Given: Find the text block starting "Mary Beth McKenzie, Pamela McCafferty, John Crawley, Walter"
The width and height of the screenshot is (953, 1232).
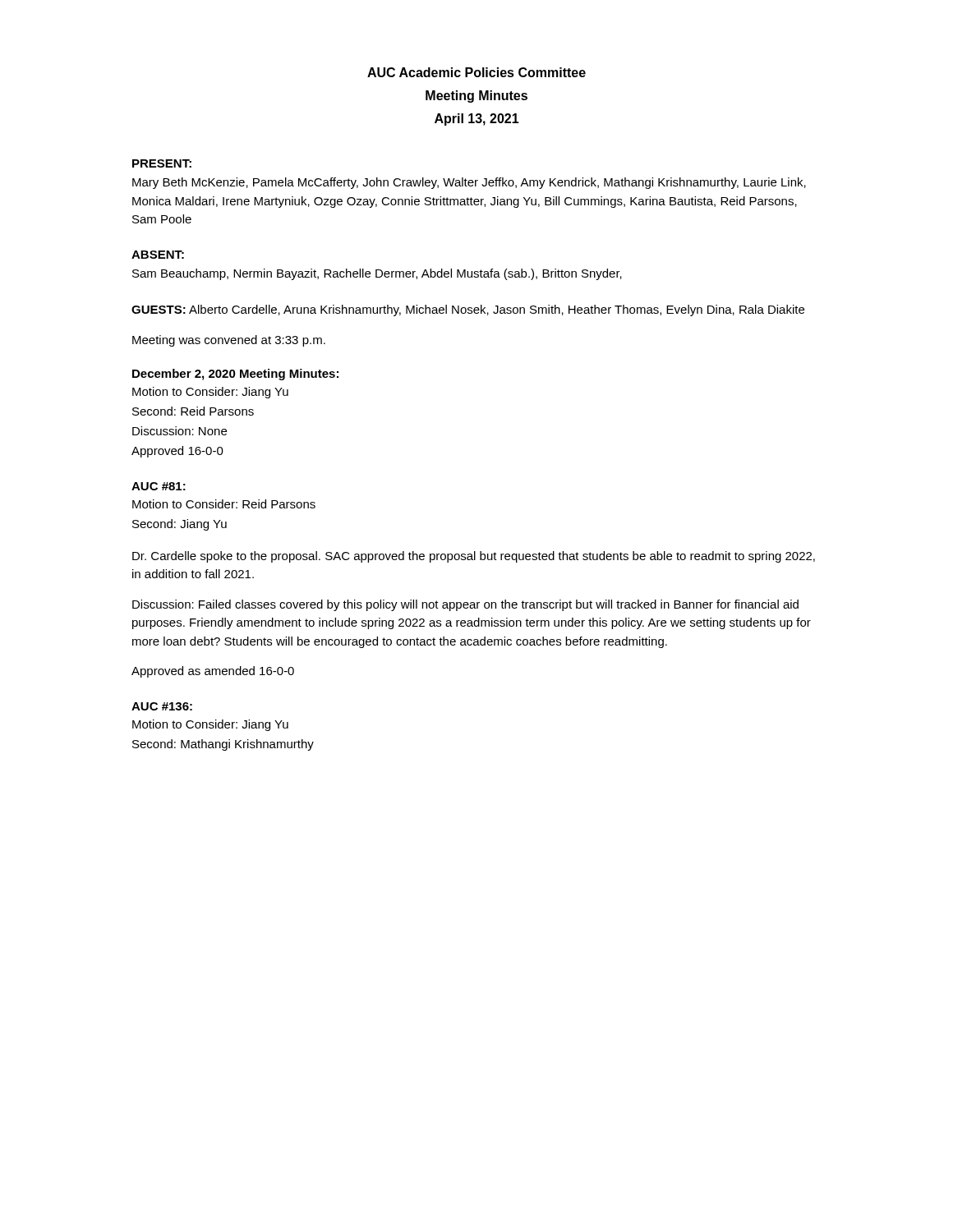Looking at the screenshot, I should click(x=469, y=200).
